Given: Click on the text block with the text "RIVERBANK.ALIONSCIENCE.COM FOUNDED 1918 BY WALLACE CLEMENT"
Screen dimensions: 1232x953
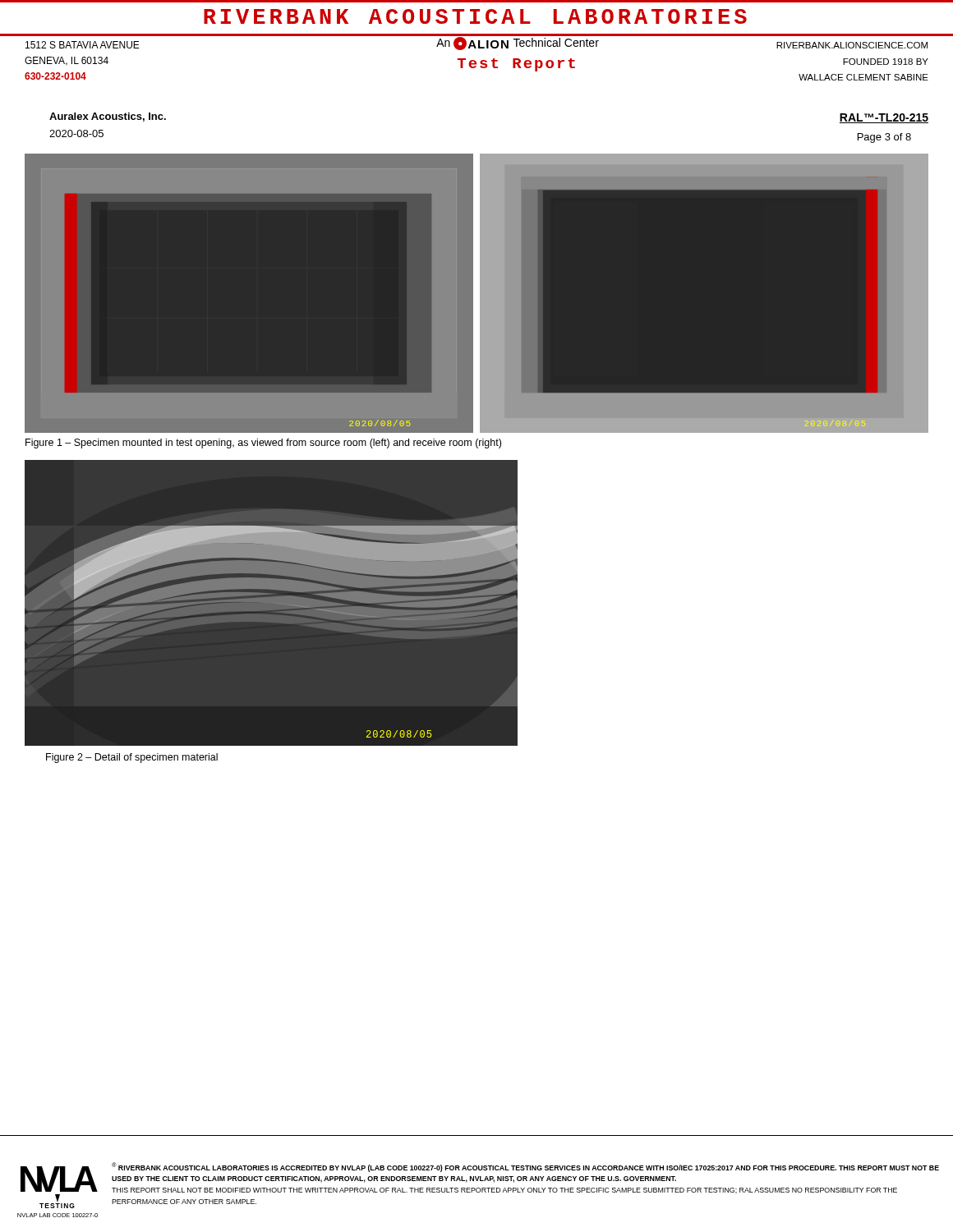Looking at the screenshot, I should 852,61.
